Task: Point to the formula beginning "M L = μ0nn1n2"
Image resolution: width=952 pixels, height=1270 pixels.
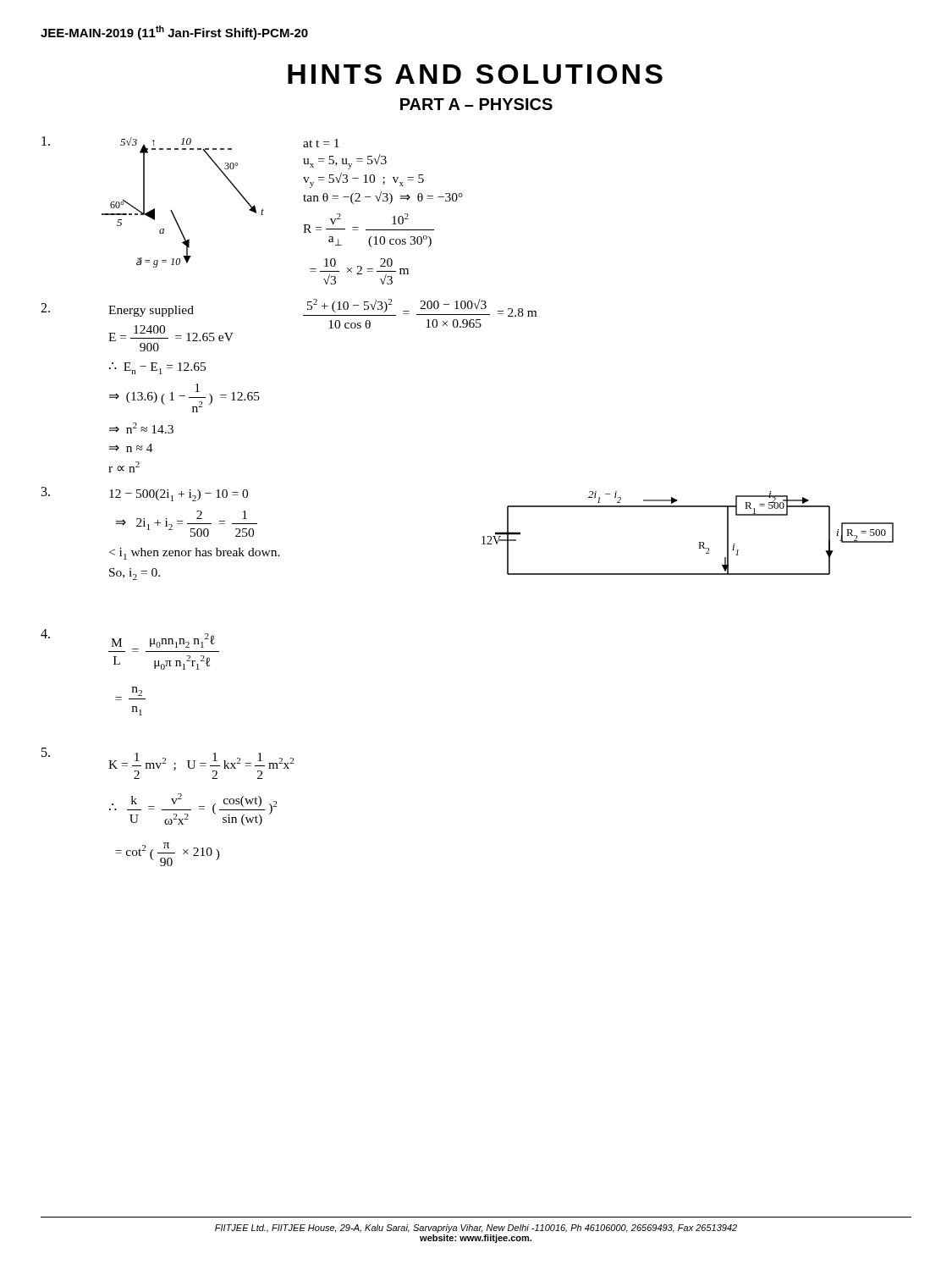Action: tap(161, 639)
